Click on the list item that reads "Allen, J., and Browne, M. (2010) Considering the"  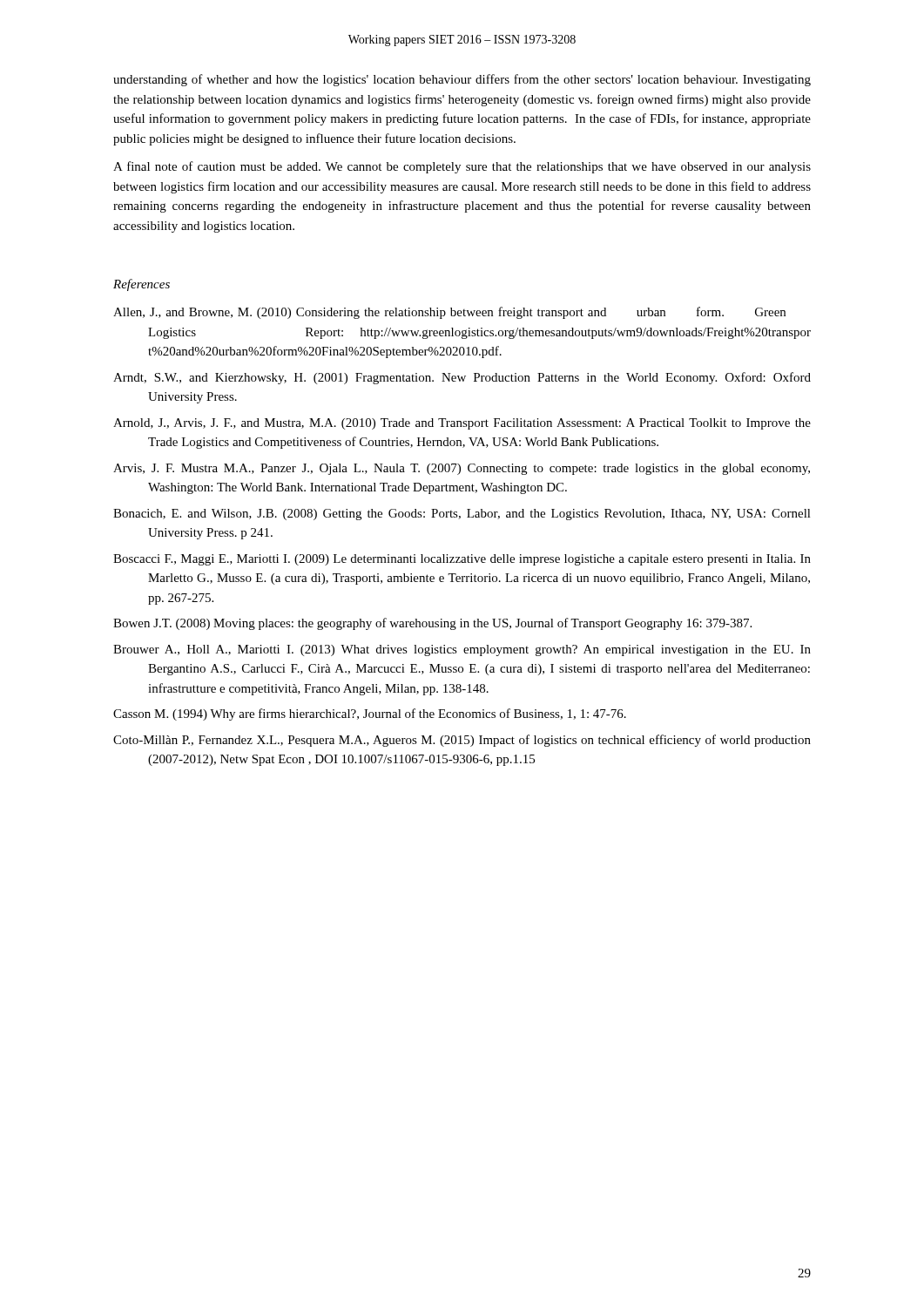click(x=462, y=332)
